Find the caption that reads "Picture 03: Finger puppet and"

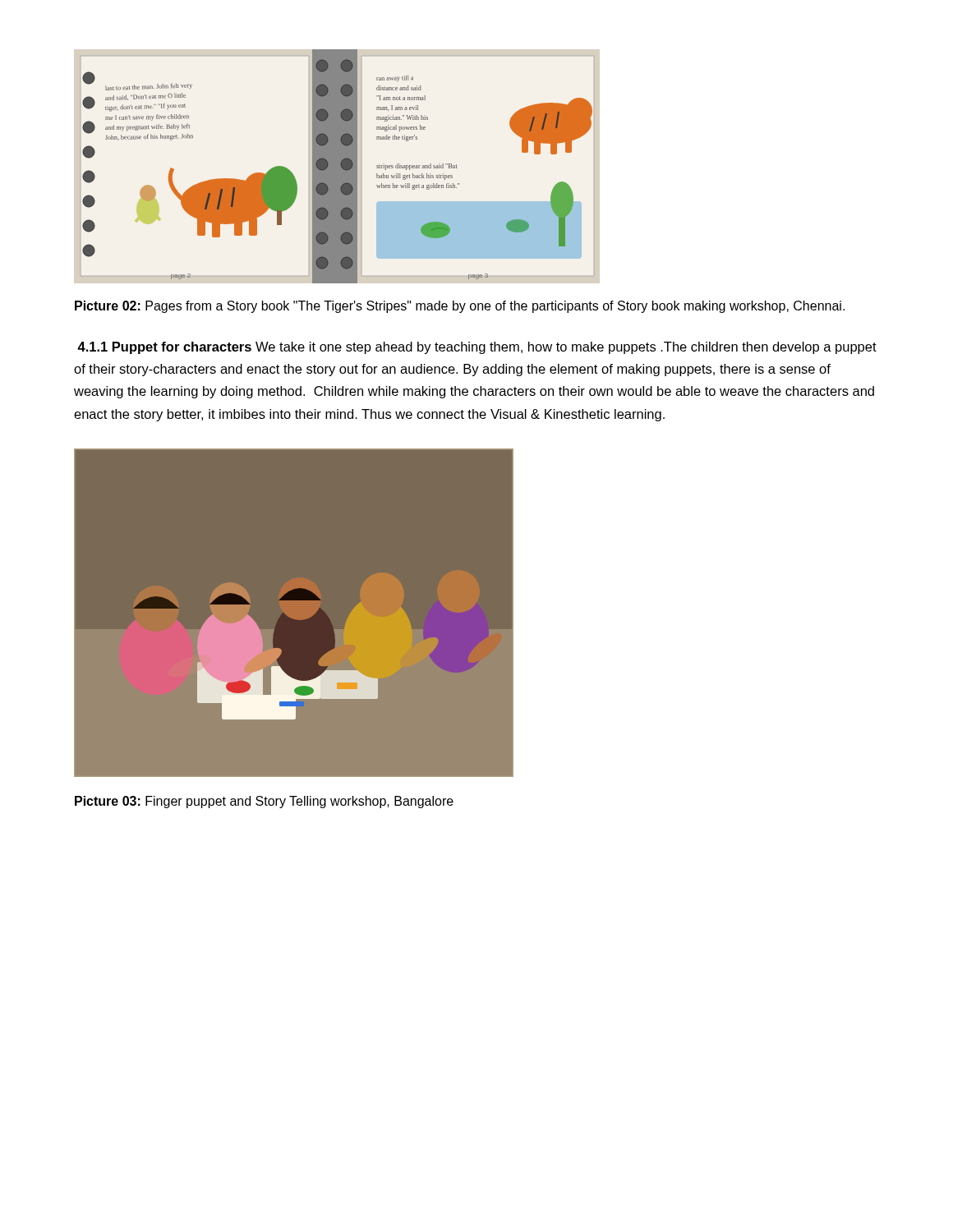click(264, 801)
